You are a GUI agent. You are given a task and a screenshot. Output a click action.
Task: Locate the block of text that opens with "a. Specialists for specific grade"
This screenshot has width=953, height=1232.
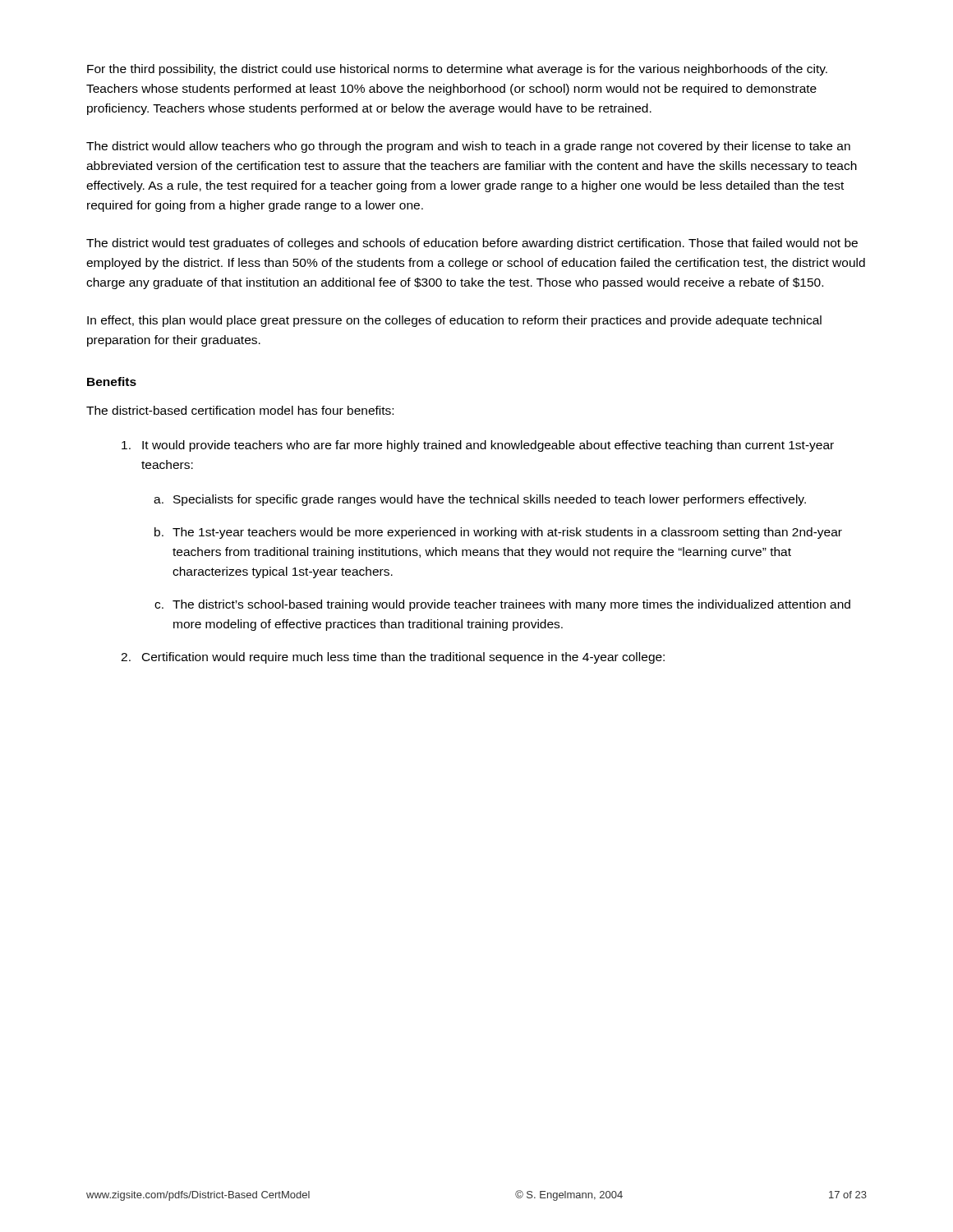(x=499, y=500)
